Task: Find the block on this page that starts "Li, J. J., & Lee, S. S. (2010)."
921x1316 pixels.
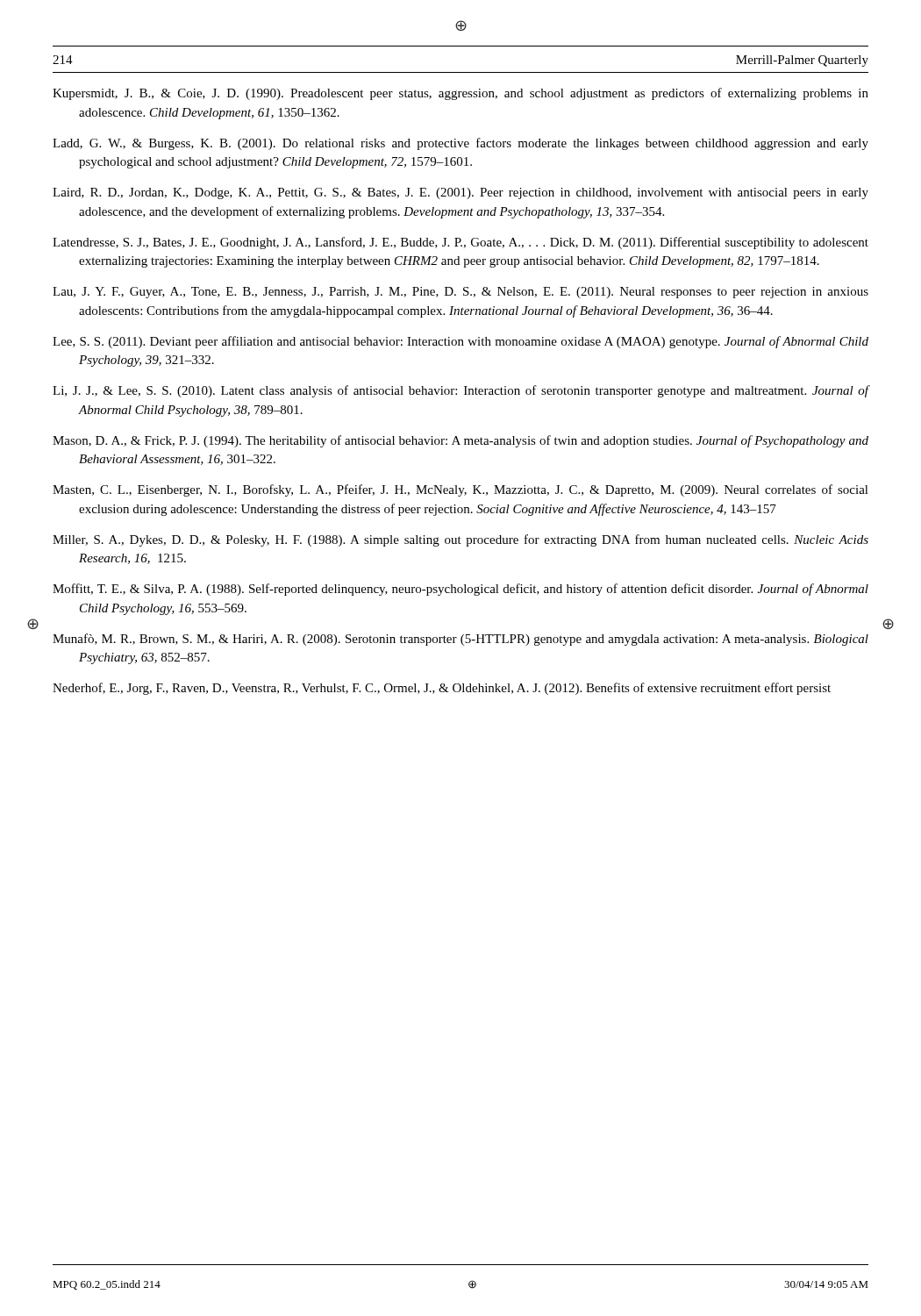Action: click(460, 401)
